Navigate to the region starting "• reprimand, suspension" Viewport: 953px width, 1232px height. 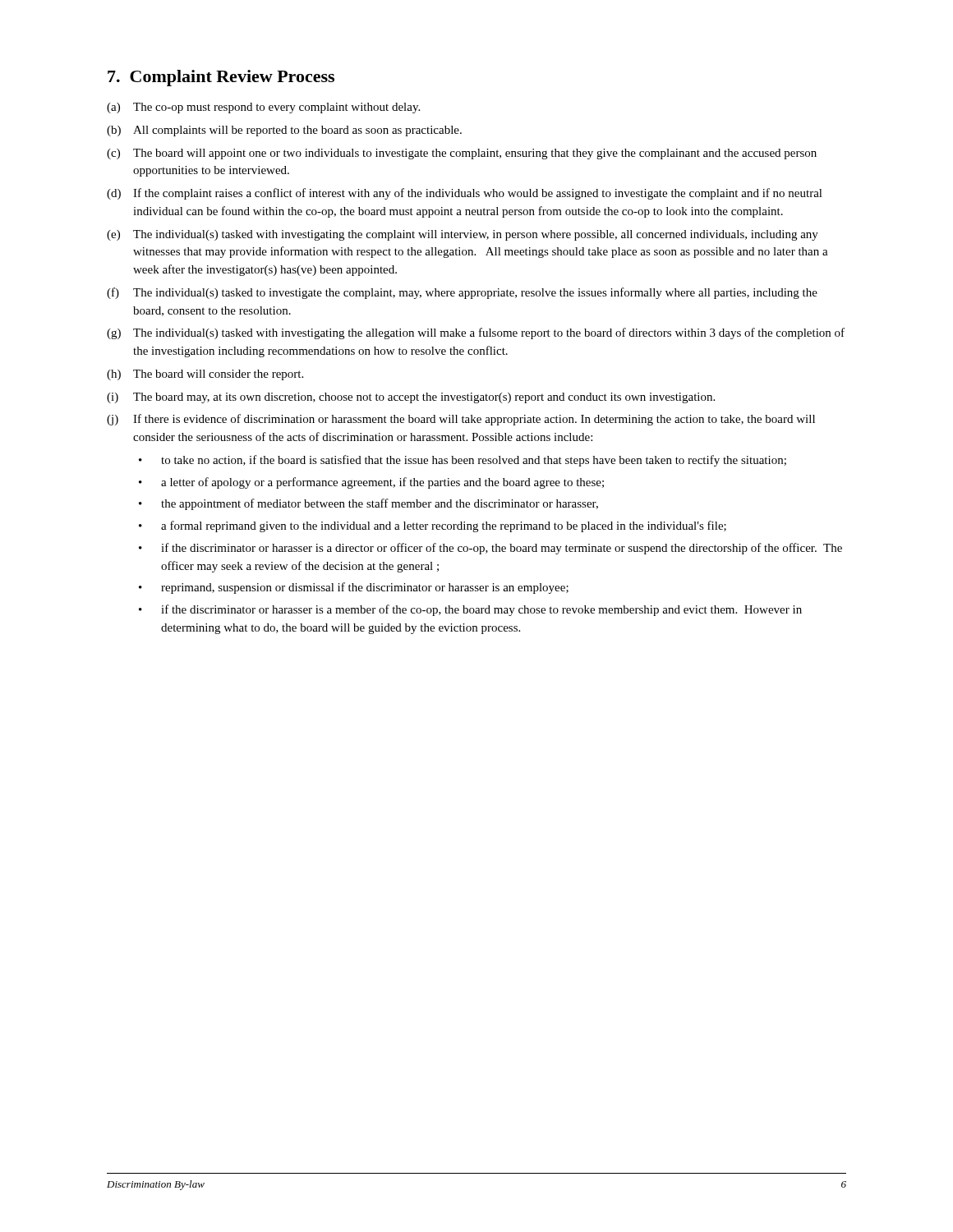(490, 588)
